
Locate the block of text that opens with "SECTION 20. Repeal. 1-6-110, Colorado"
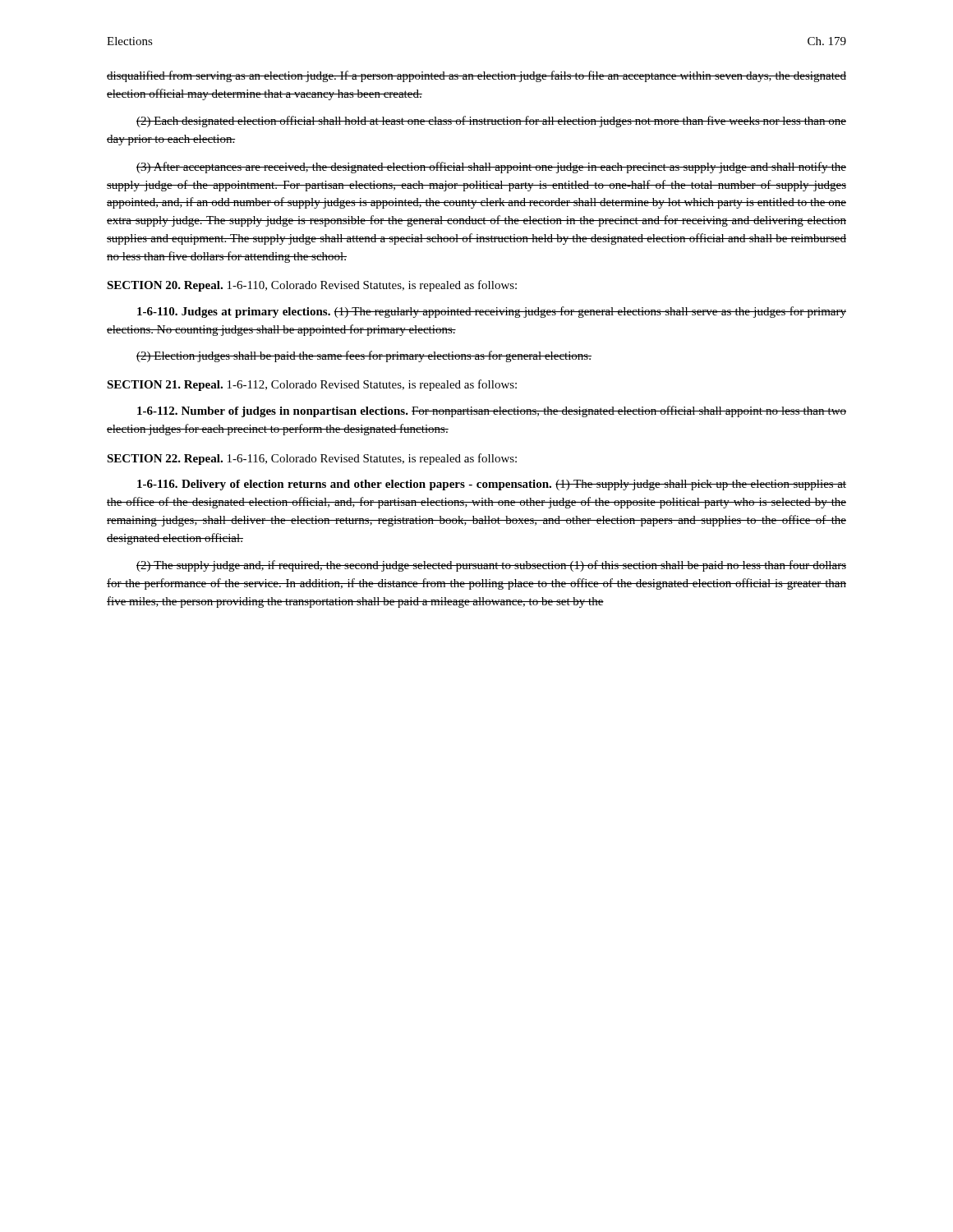pyautogui.click(x=312, y=285)
